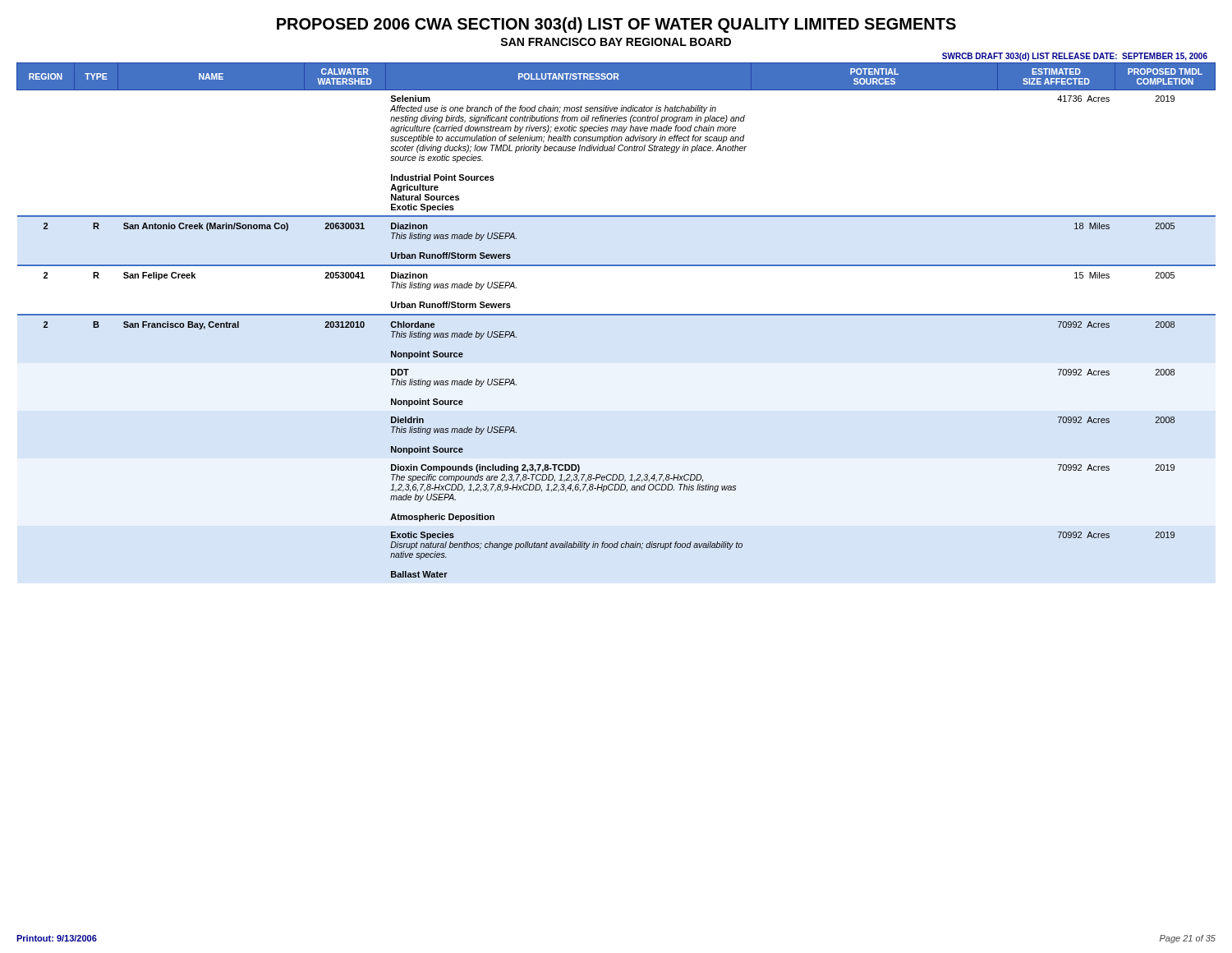The height and width of the screenshot is (953, 1232).
Task: Find the text starting "PROPOSED 2006 CWA SECTION 303(d)"
Action: click(616, 24)
